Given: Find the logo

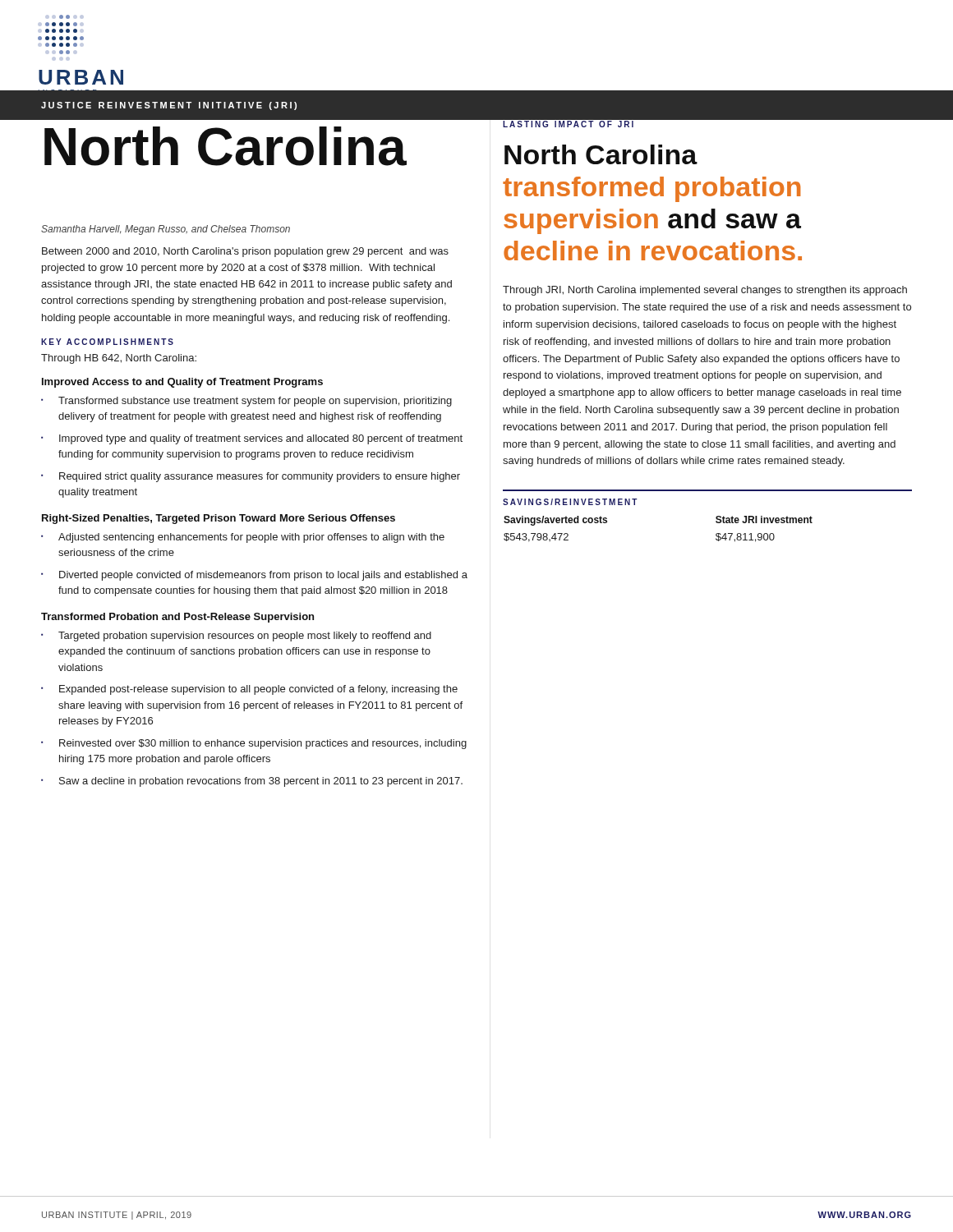Looking at the screenshot, I should [83, 55].
